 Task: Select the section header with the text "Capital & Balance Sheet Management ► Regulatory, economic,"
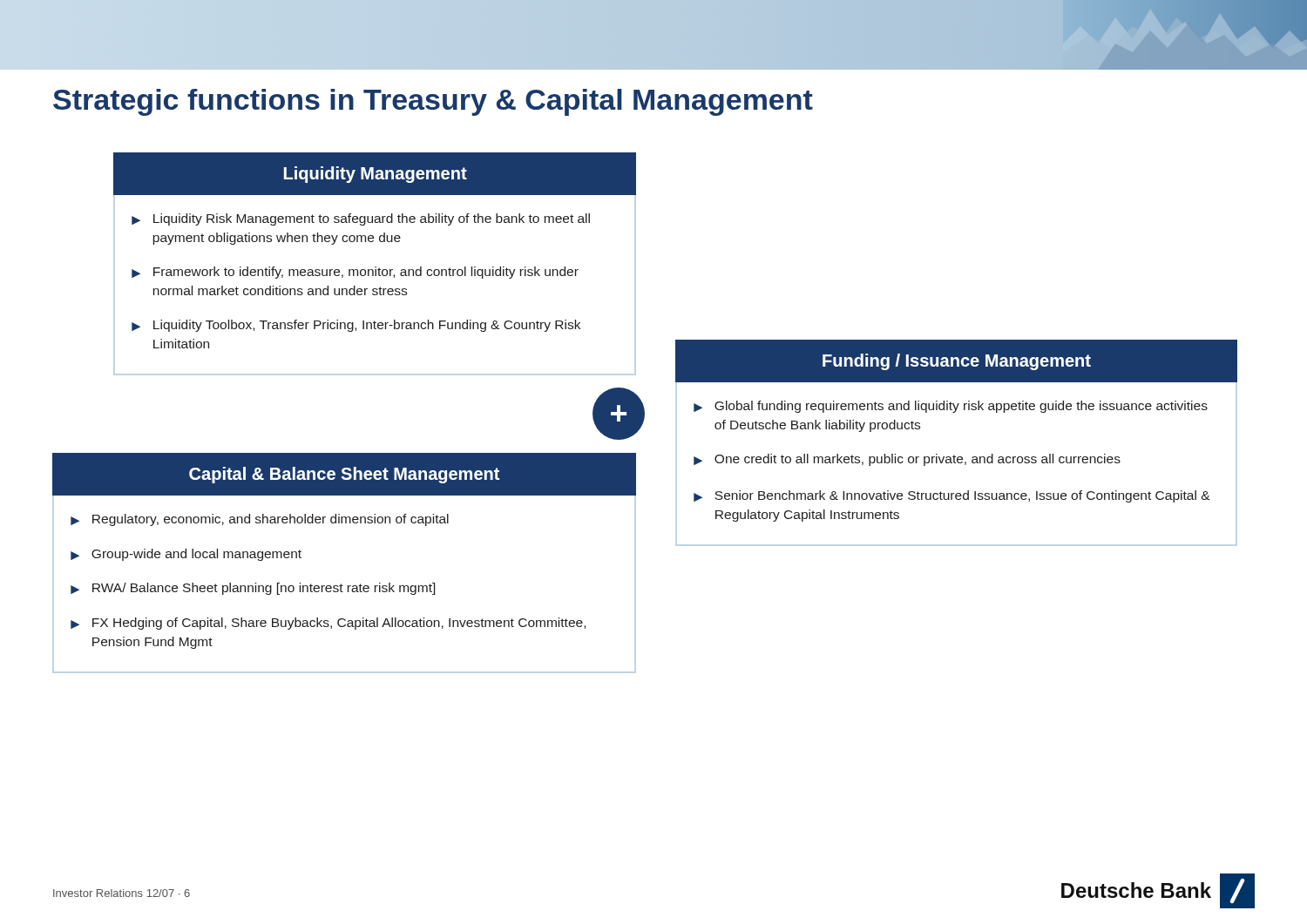click(x=344, y=474)
